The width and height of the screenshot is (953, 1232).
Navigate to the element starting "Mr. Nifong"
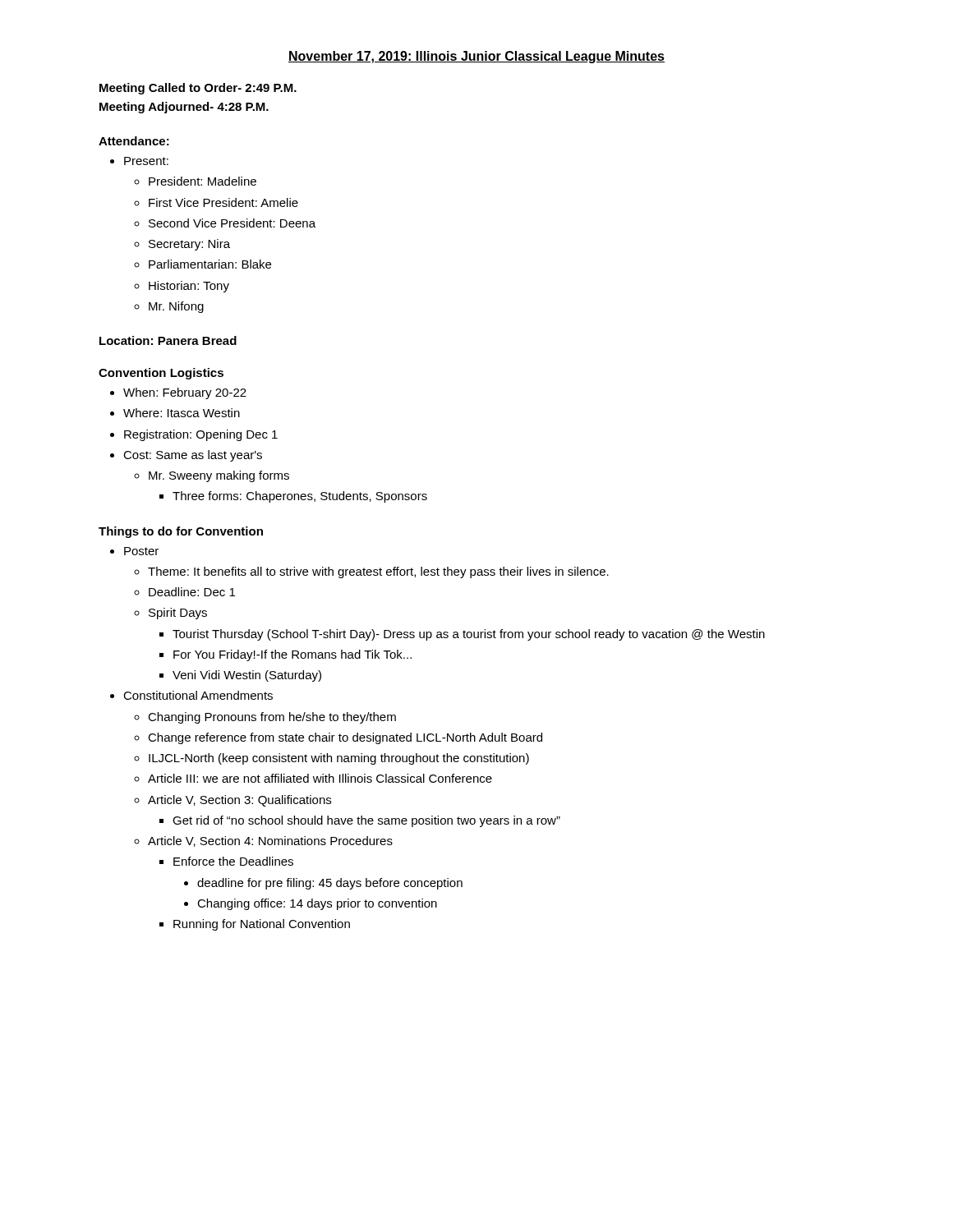(x=176, y=306)
